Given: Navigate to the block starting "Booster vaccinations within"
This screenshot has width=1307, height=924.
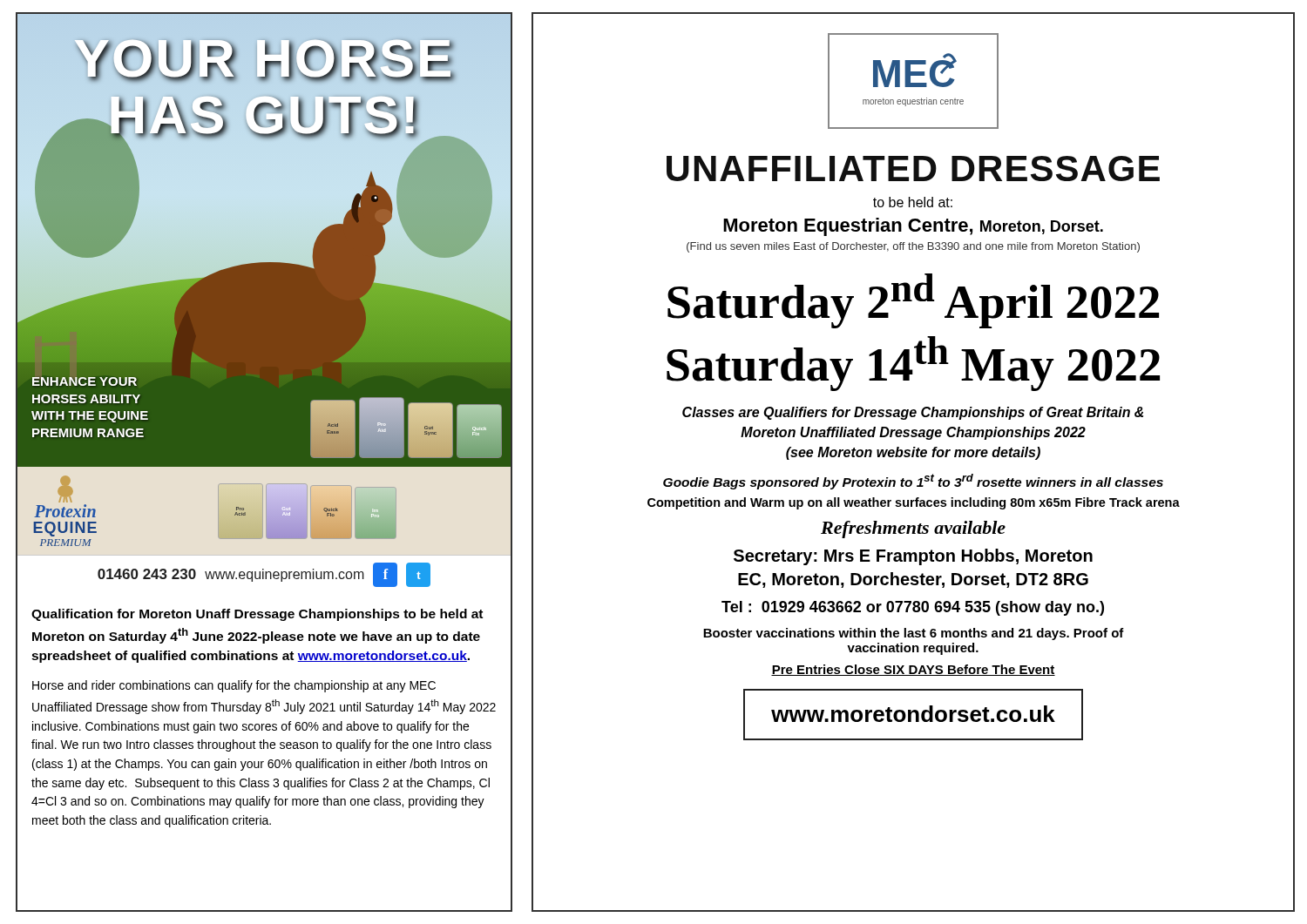Looking at the screenshot, I should tap(913, 640).
